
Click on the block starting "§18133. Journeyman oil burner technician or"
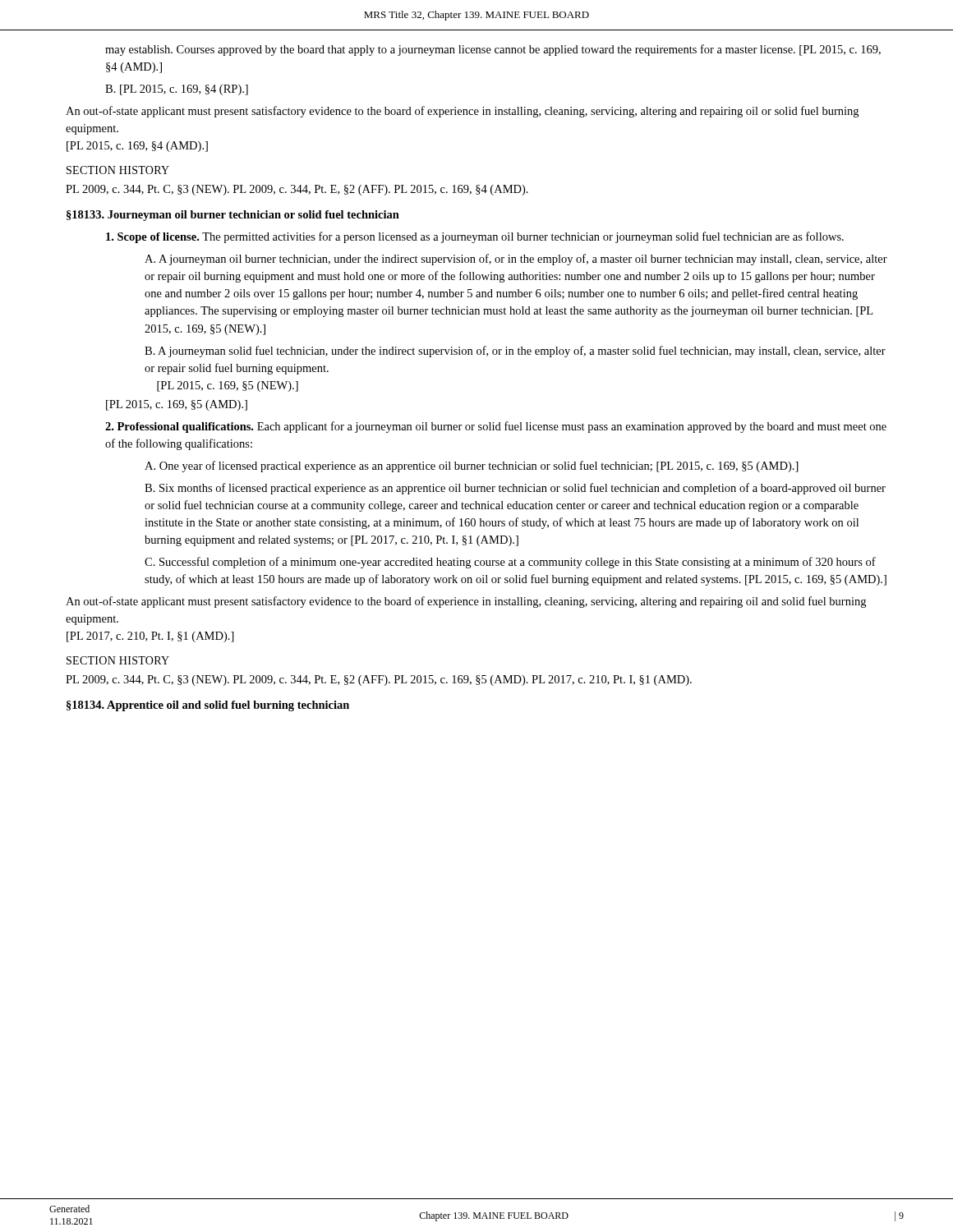click(232, 215)
